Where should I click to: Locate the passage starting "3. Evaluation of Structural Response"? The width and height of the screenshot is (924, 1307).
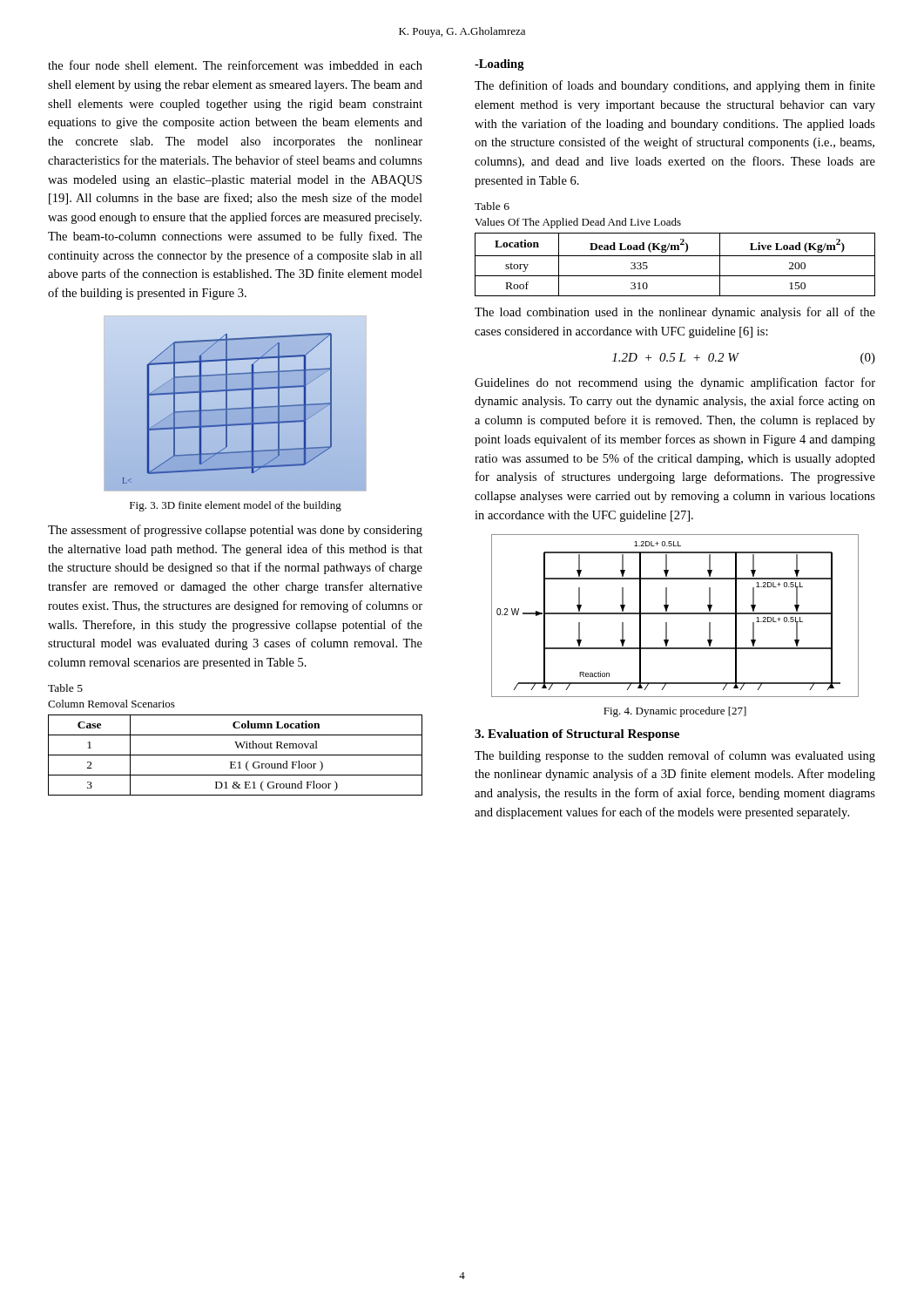(577, 733)
